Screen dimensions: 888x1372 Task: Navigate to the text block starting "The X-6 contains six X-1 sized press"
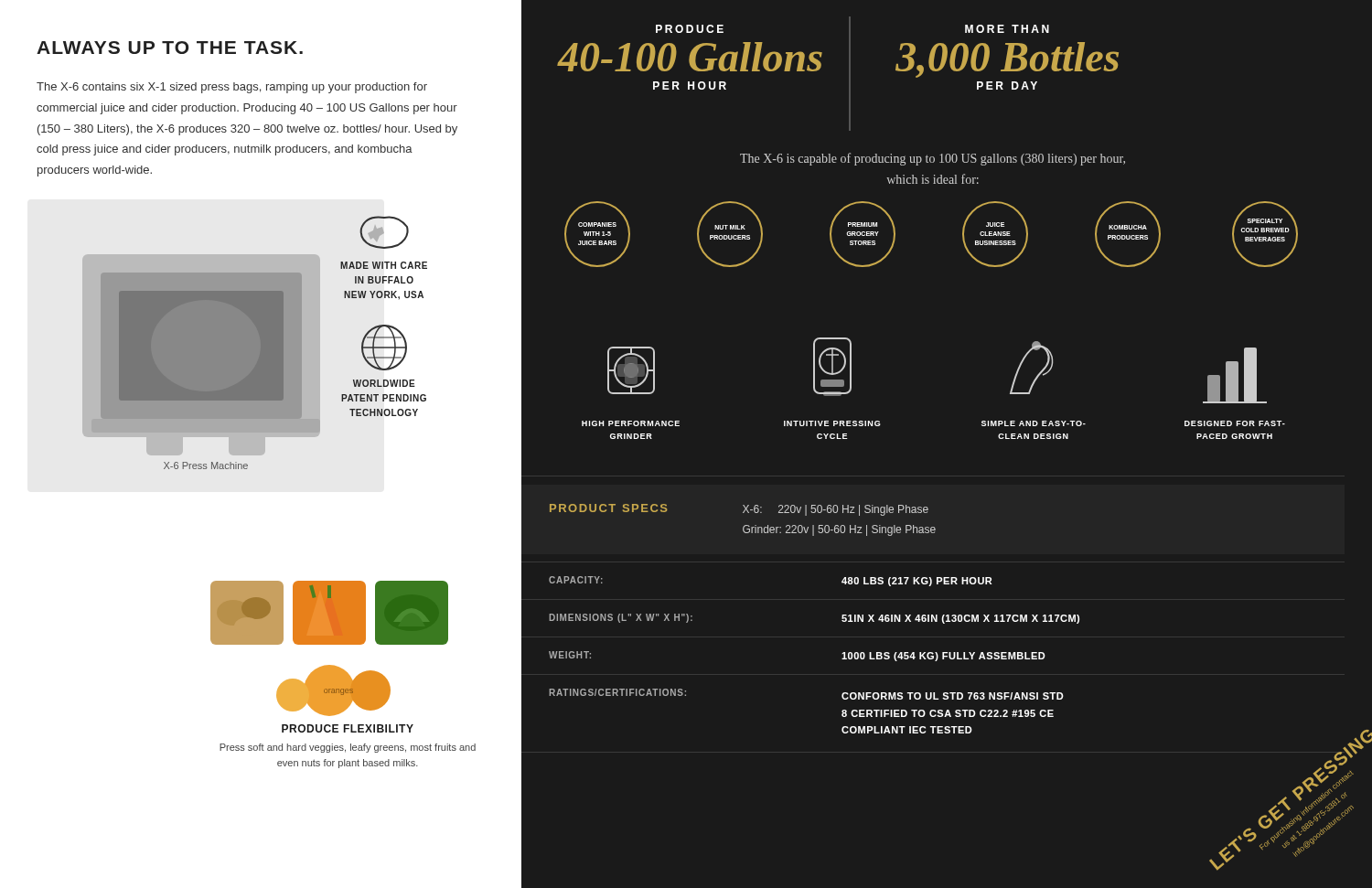(247, 128)
